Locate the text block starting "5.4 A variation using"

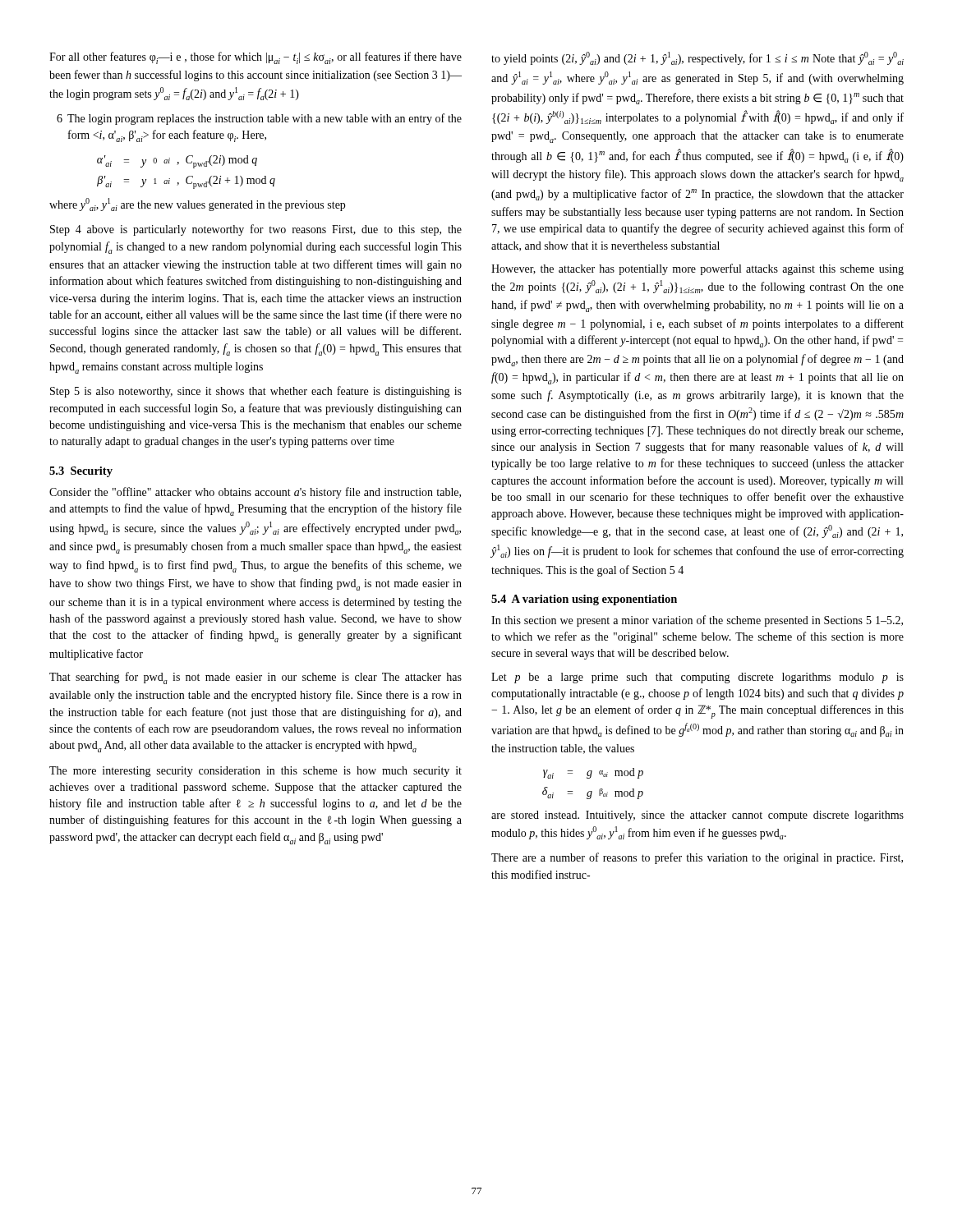pyautogui.click(x=584, y=600)
